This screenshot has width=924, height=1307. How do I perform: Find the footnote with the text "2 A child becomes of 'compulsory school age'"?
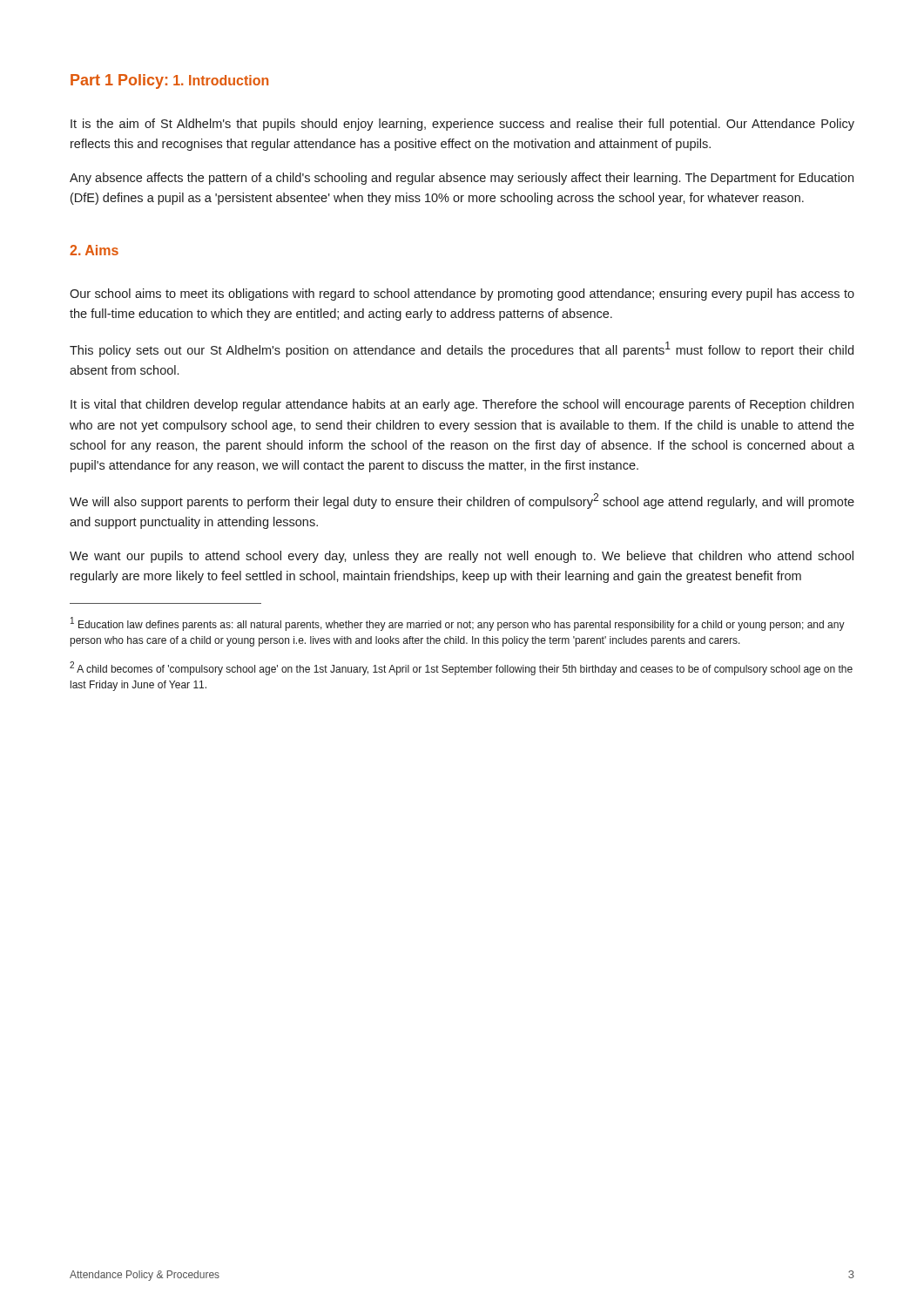462,675
